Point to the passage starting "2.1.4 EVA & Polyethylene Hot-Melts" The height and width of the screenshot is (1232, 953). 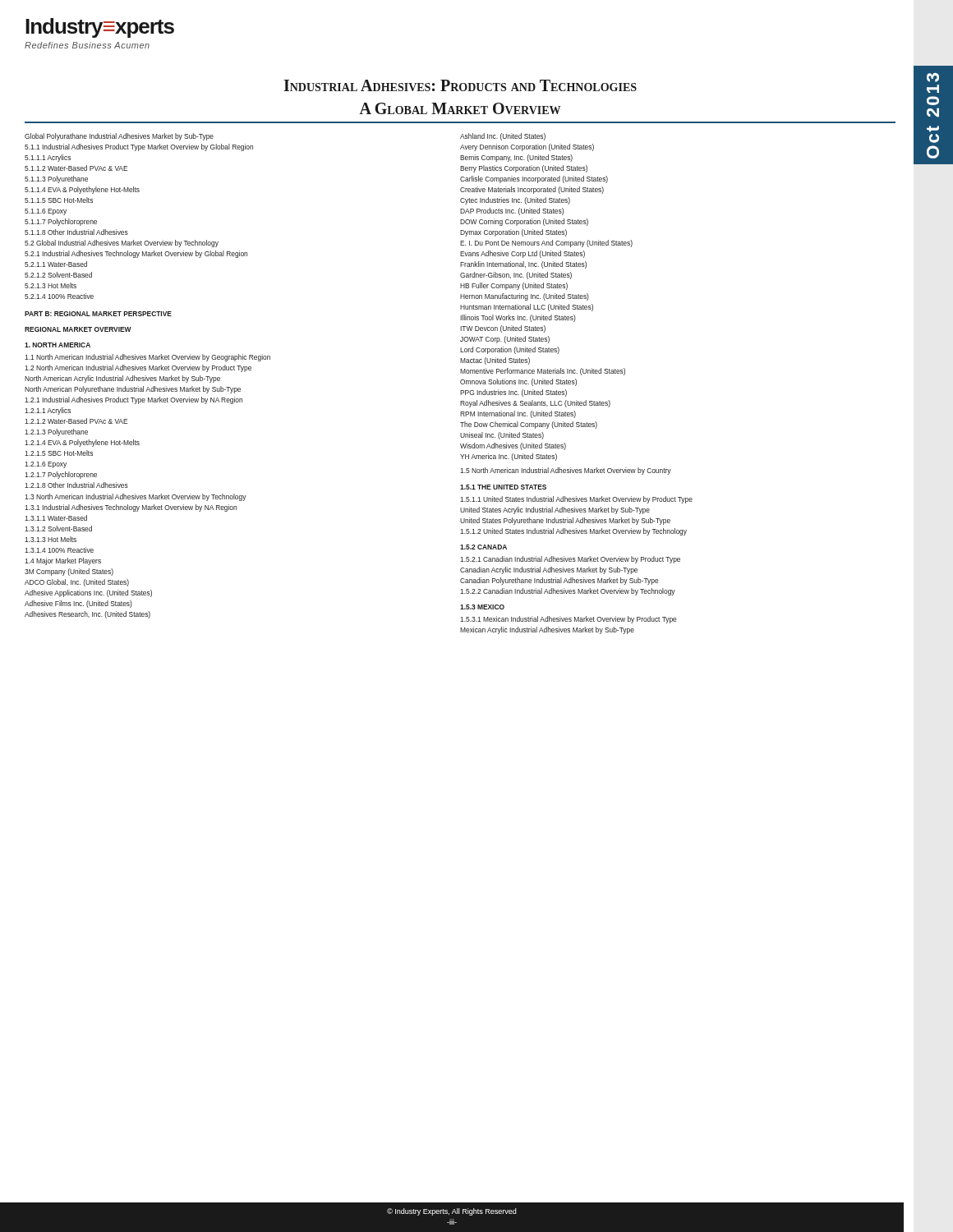click(x=82, y=443)
